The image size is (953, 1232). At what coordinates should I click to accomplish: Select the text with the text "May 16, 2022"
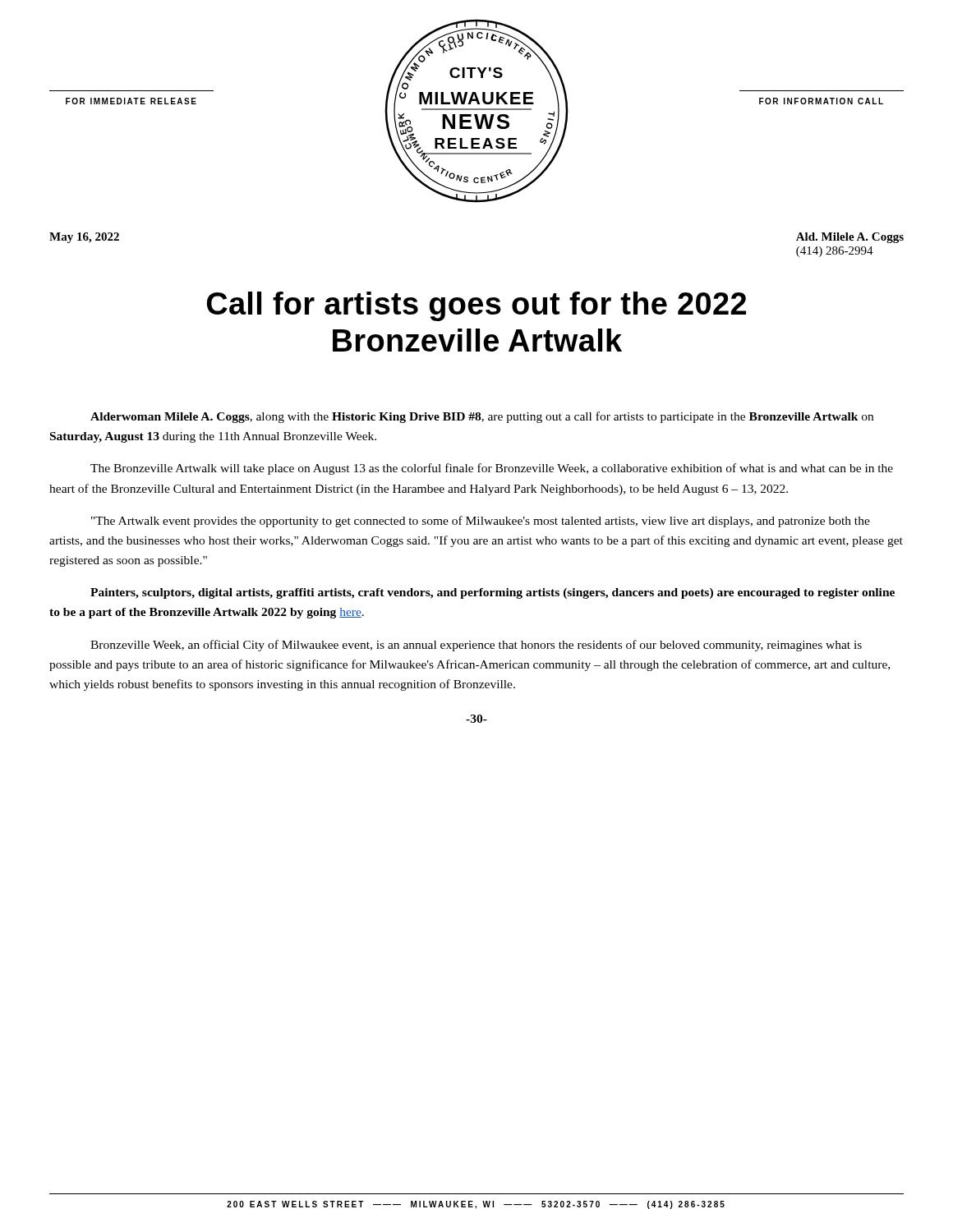(x=84, y=237)
